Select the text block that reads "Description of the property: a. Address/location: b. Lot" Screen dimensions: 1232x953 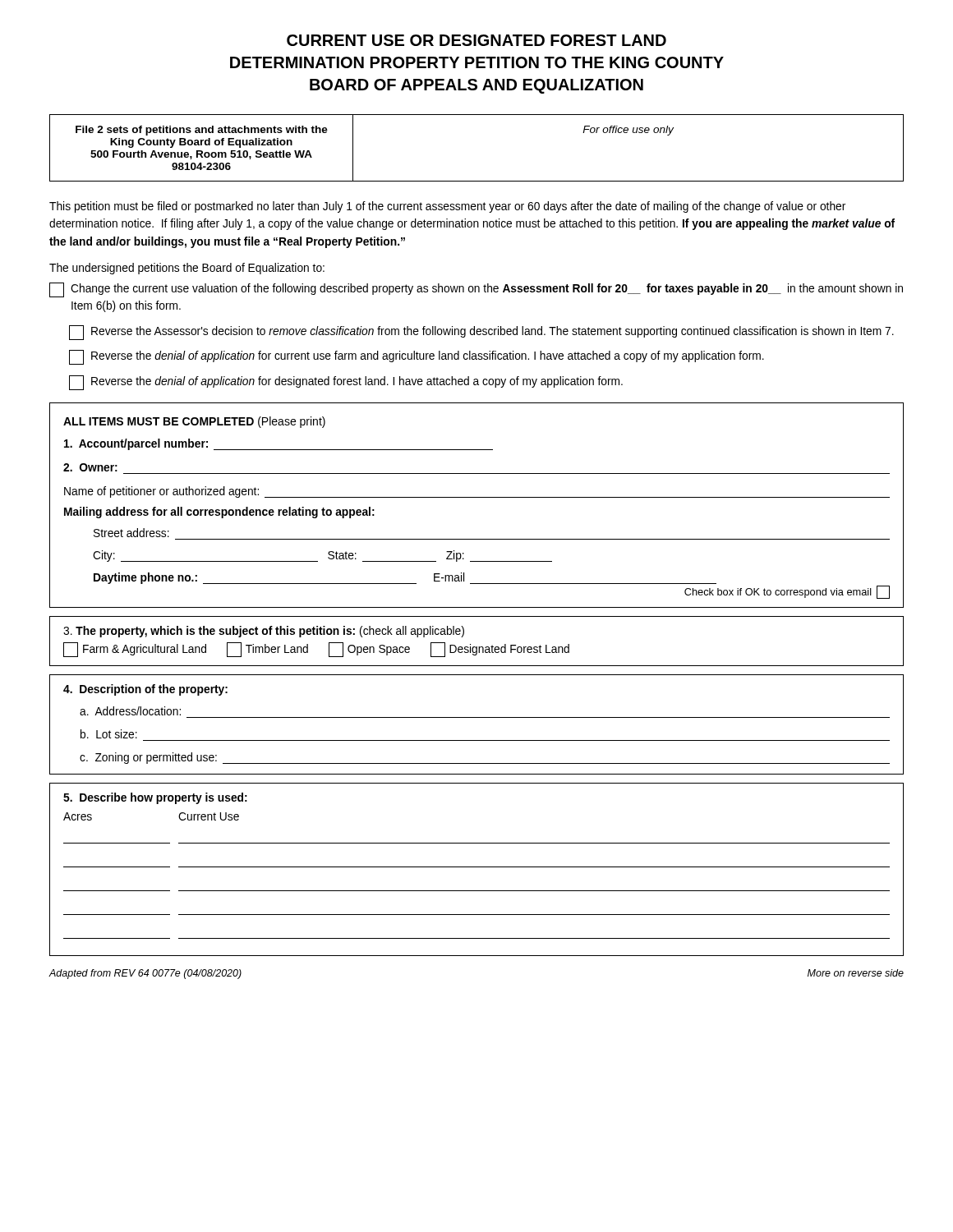[x=476, y=723]
